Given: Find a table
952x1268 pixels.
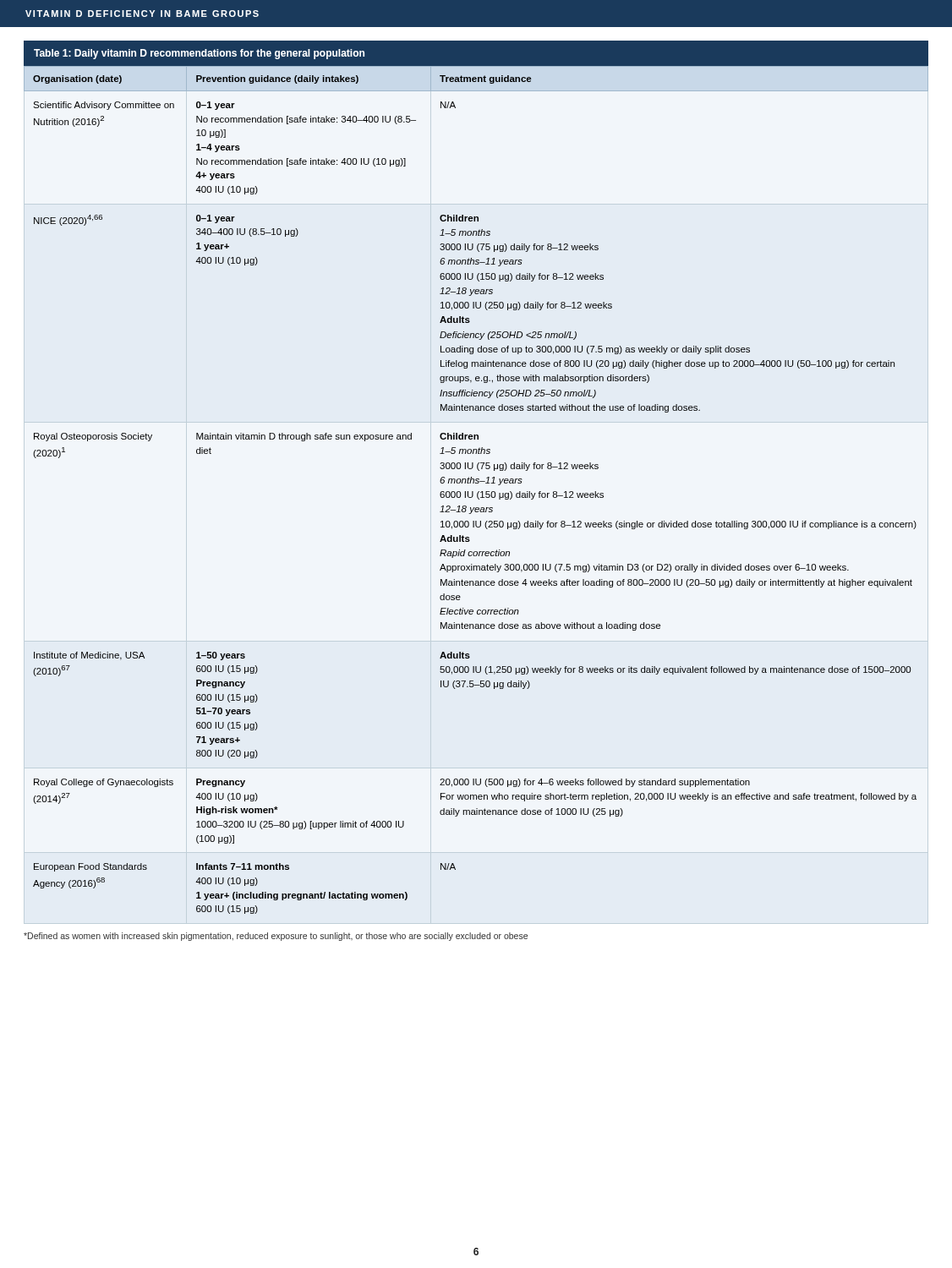Looking at the screenshot, I should pos(476,482).
